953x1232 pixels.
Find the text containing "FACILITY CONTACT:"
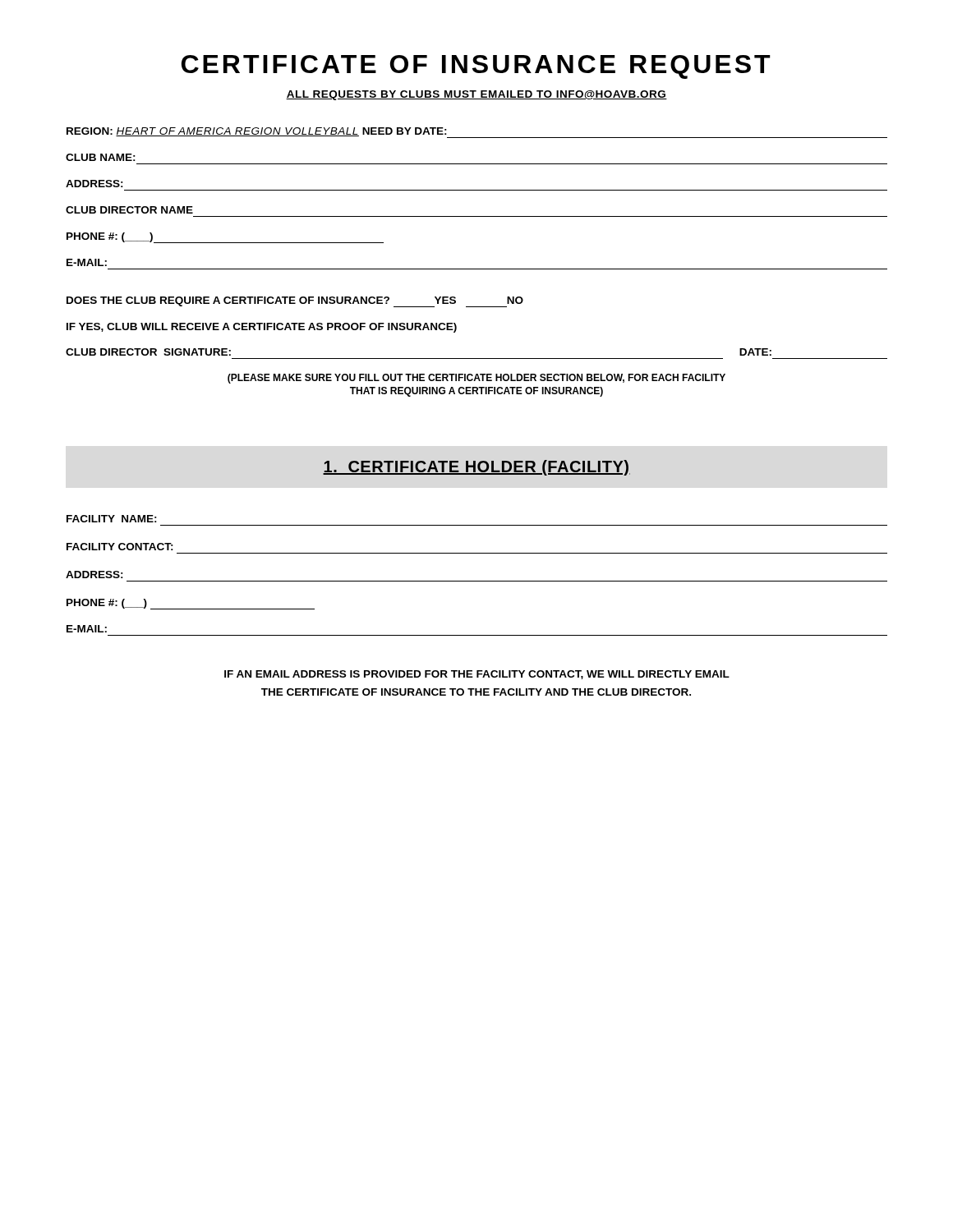(476, 547)
